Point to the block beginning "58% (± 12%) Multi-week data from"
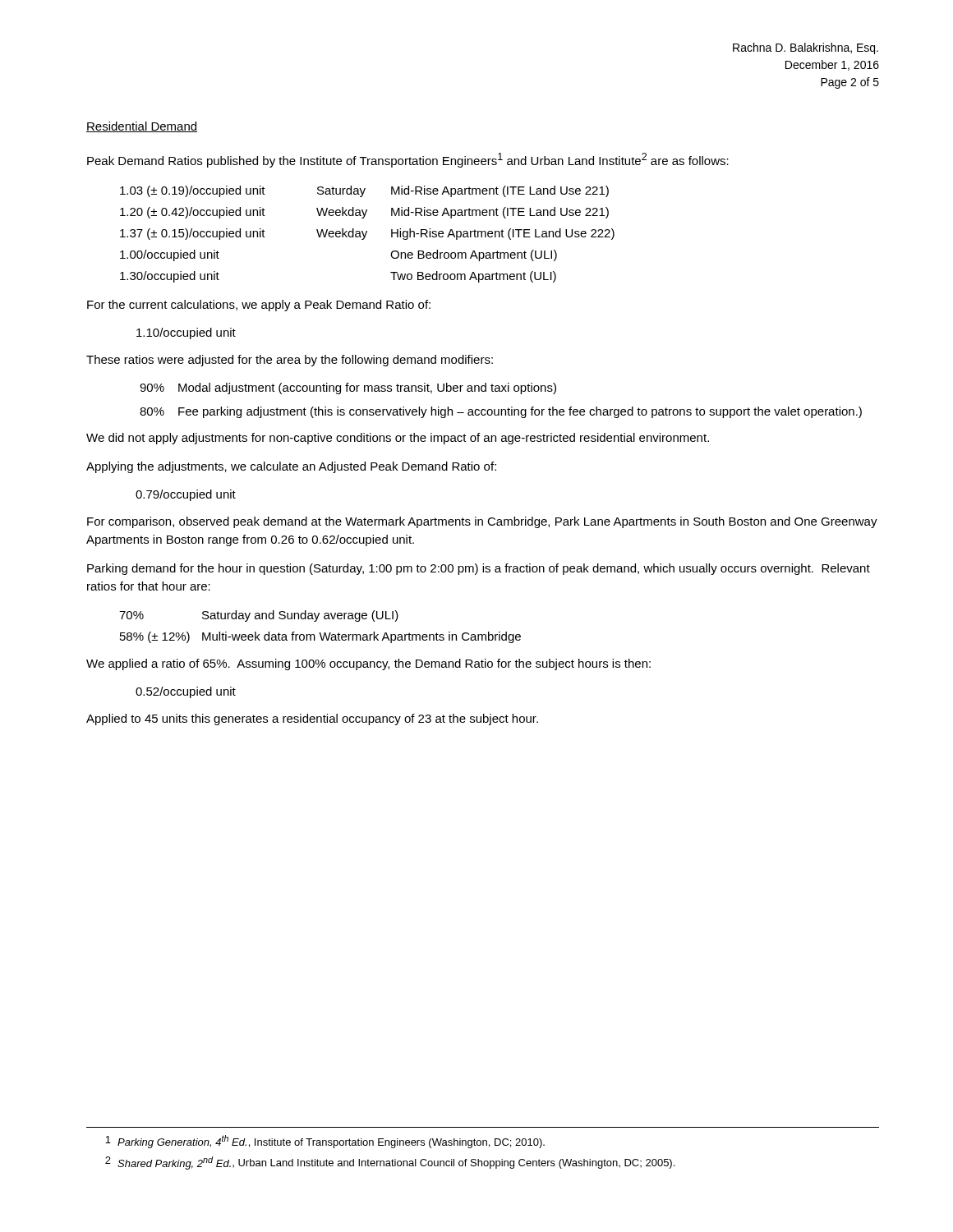This screenshot has width=953, height=1232. 499,637
